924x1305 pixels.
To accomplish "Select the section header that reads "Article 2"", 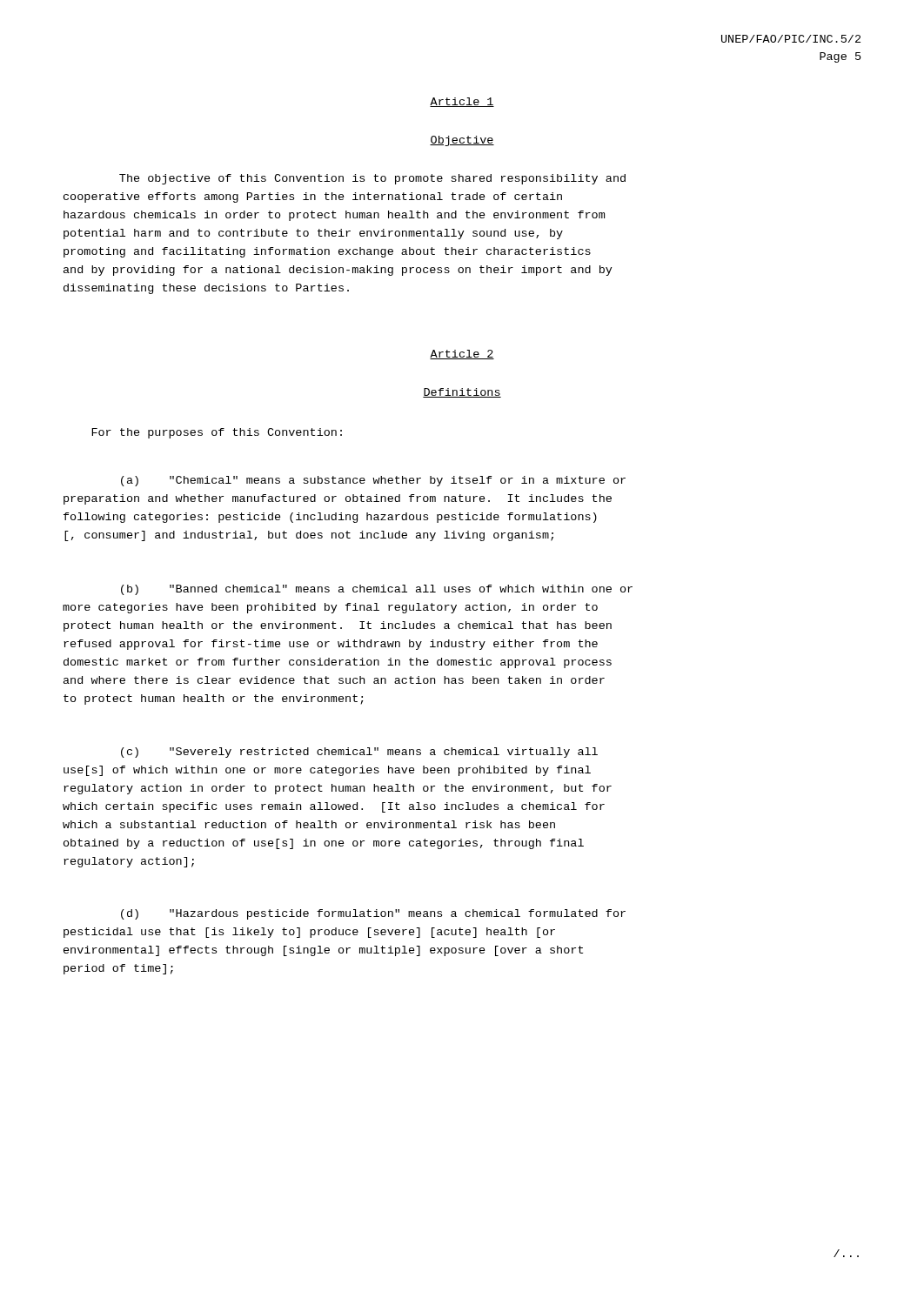I will [x=462, y=355].
